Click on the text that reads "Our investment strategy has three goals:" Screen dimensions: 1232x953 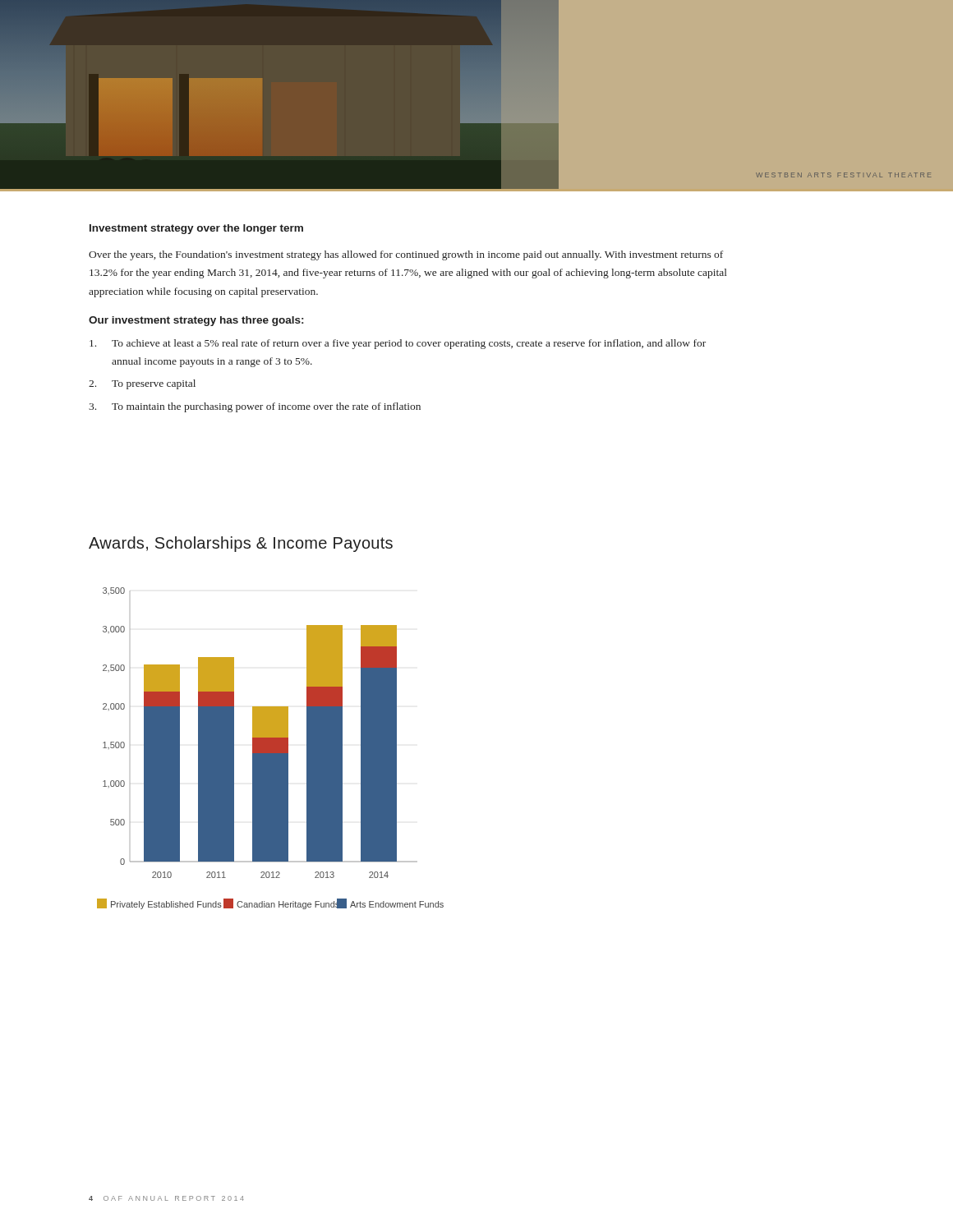click(197, 320)
